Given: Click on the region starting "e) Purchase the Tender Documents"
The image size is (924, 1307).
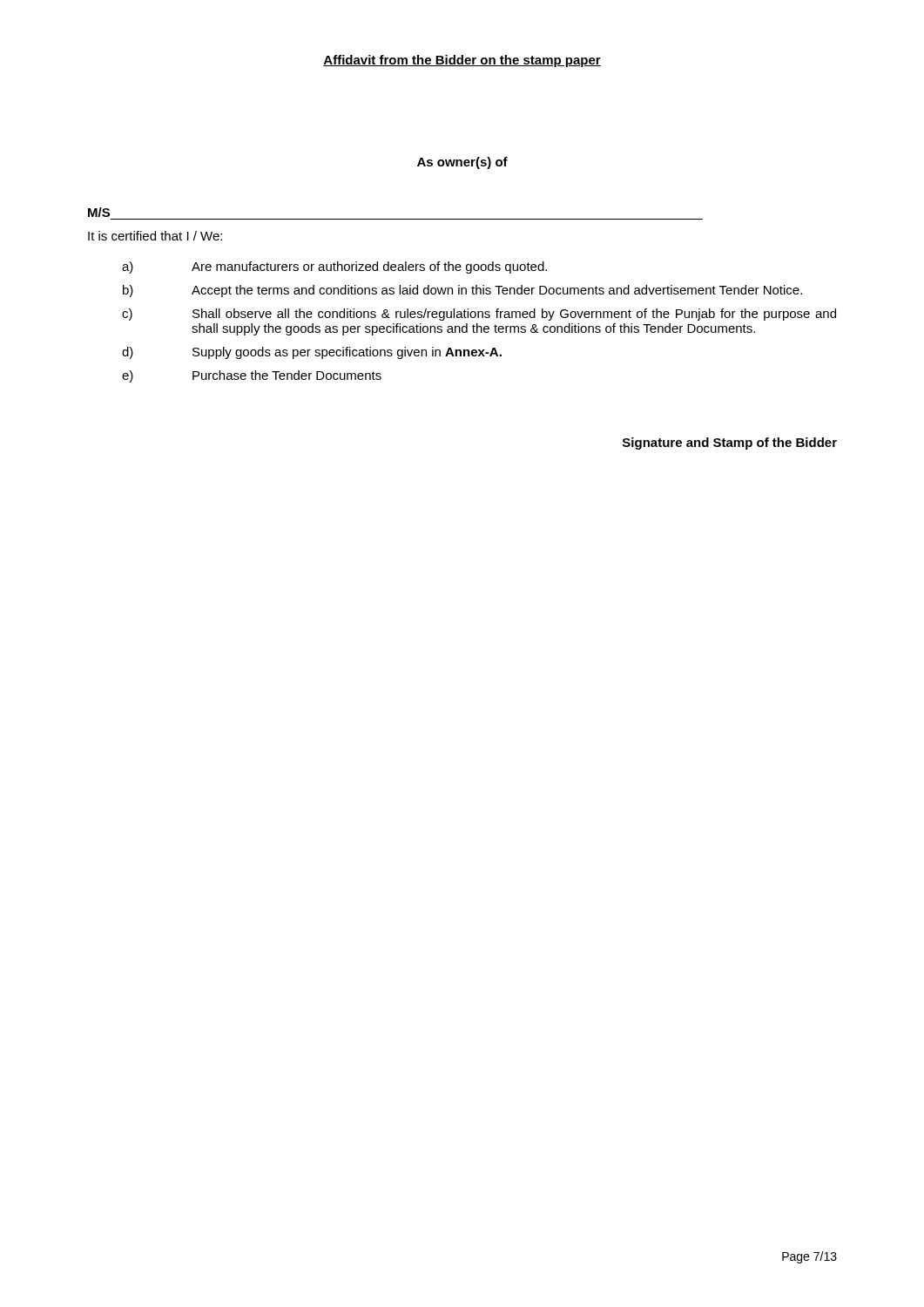Looking at the screenshot, I should [x=252, y=376].
